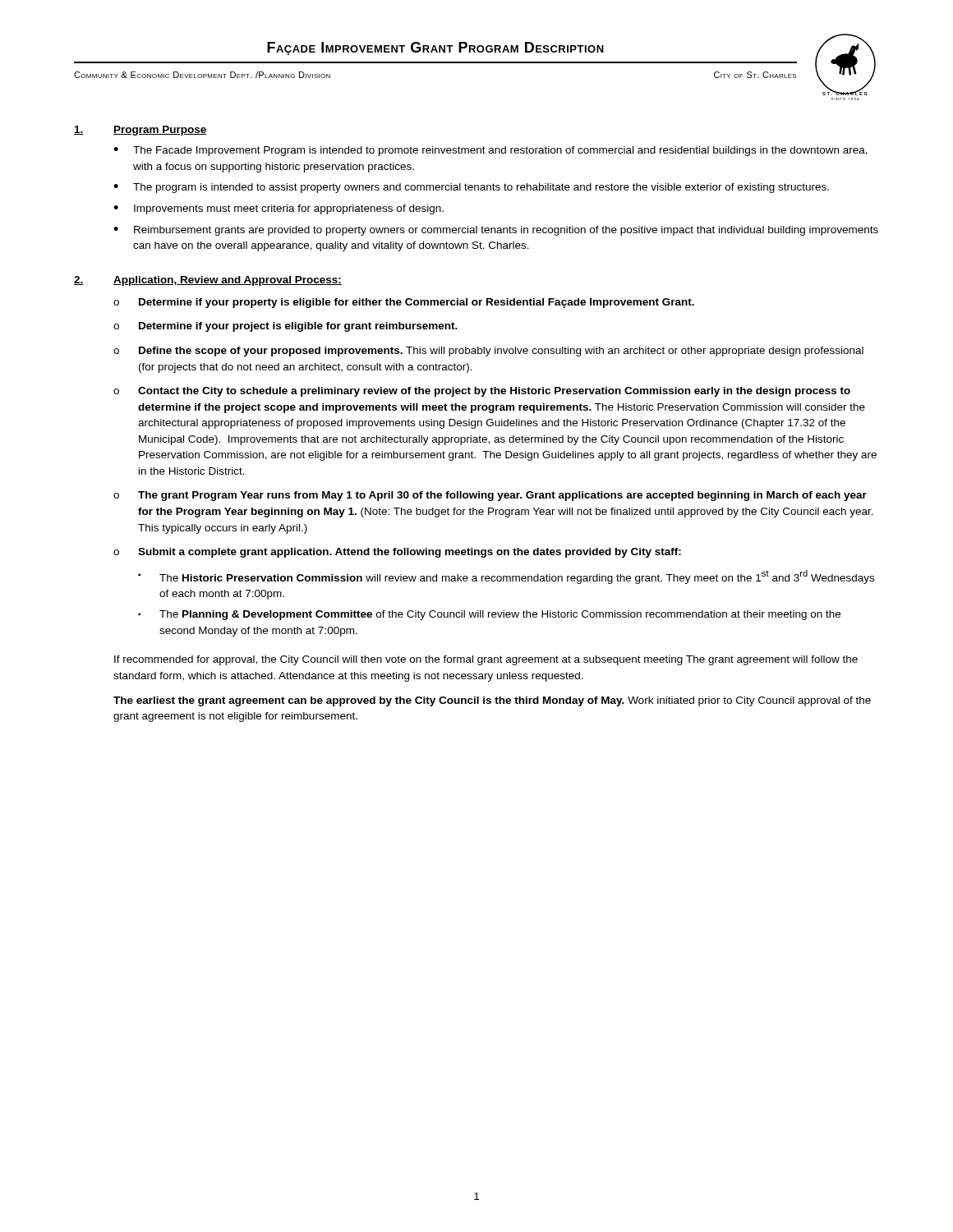This screenshot has height=1232, width=953.
Task: Click on the list item that reads "o Contact the City to"
Action: coord(496,431)
